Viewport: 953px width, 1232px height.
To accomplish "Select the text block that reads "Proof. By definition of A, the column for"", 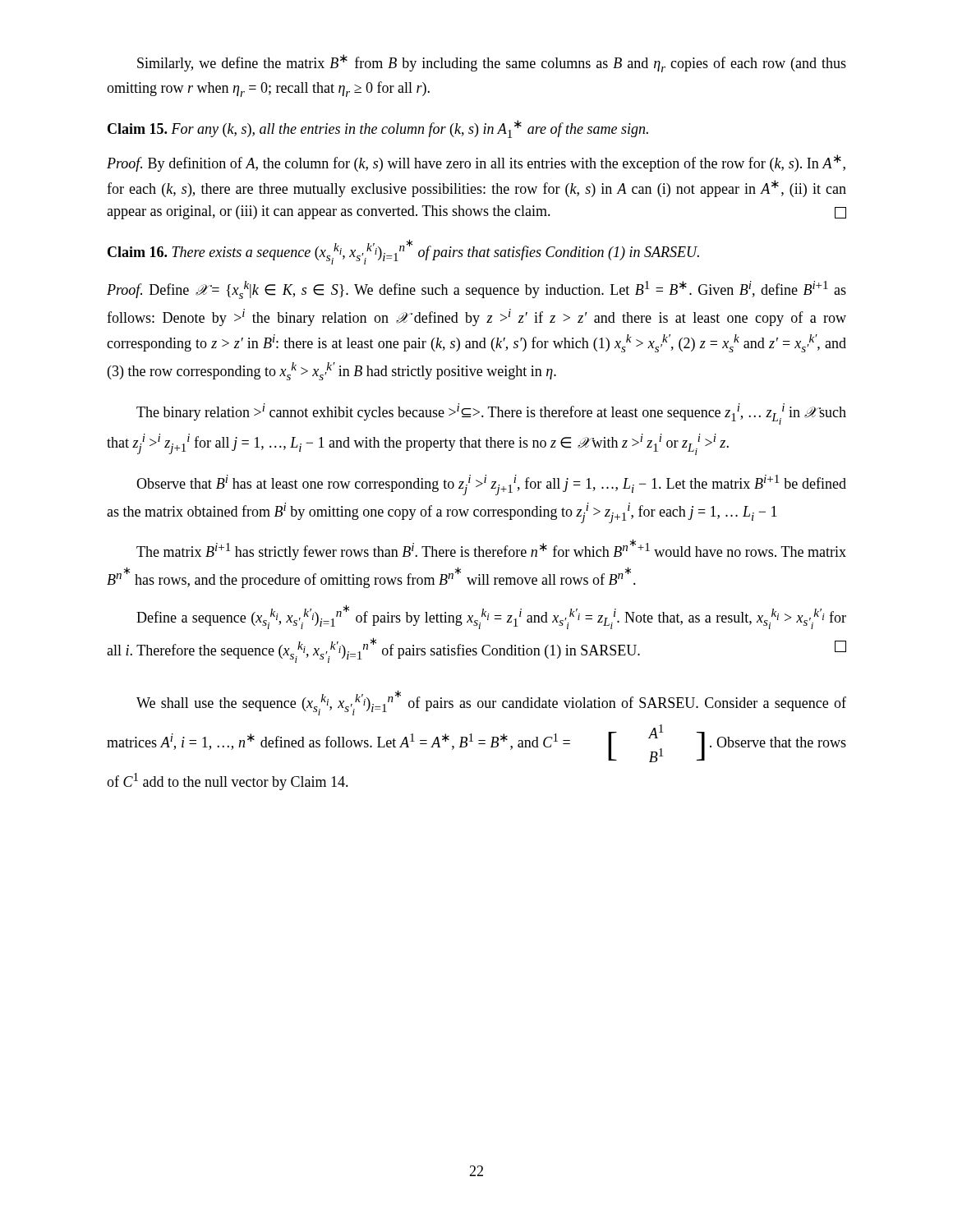I will coord(476,186).
